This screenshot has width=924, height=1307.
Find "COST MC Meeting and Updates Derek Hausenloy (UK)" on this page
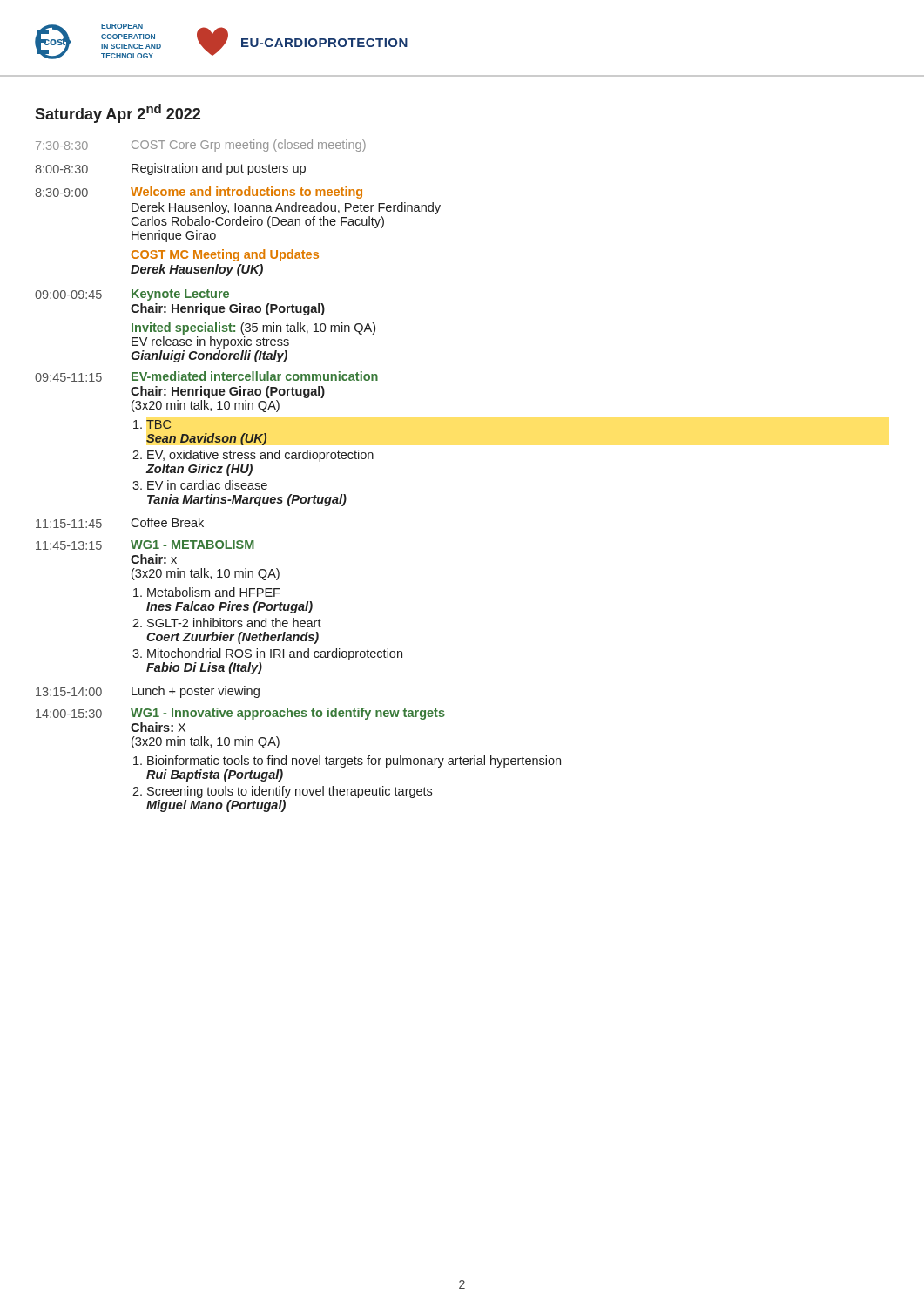(x=225, y=255)
